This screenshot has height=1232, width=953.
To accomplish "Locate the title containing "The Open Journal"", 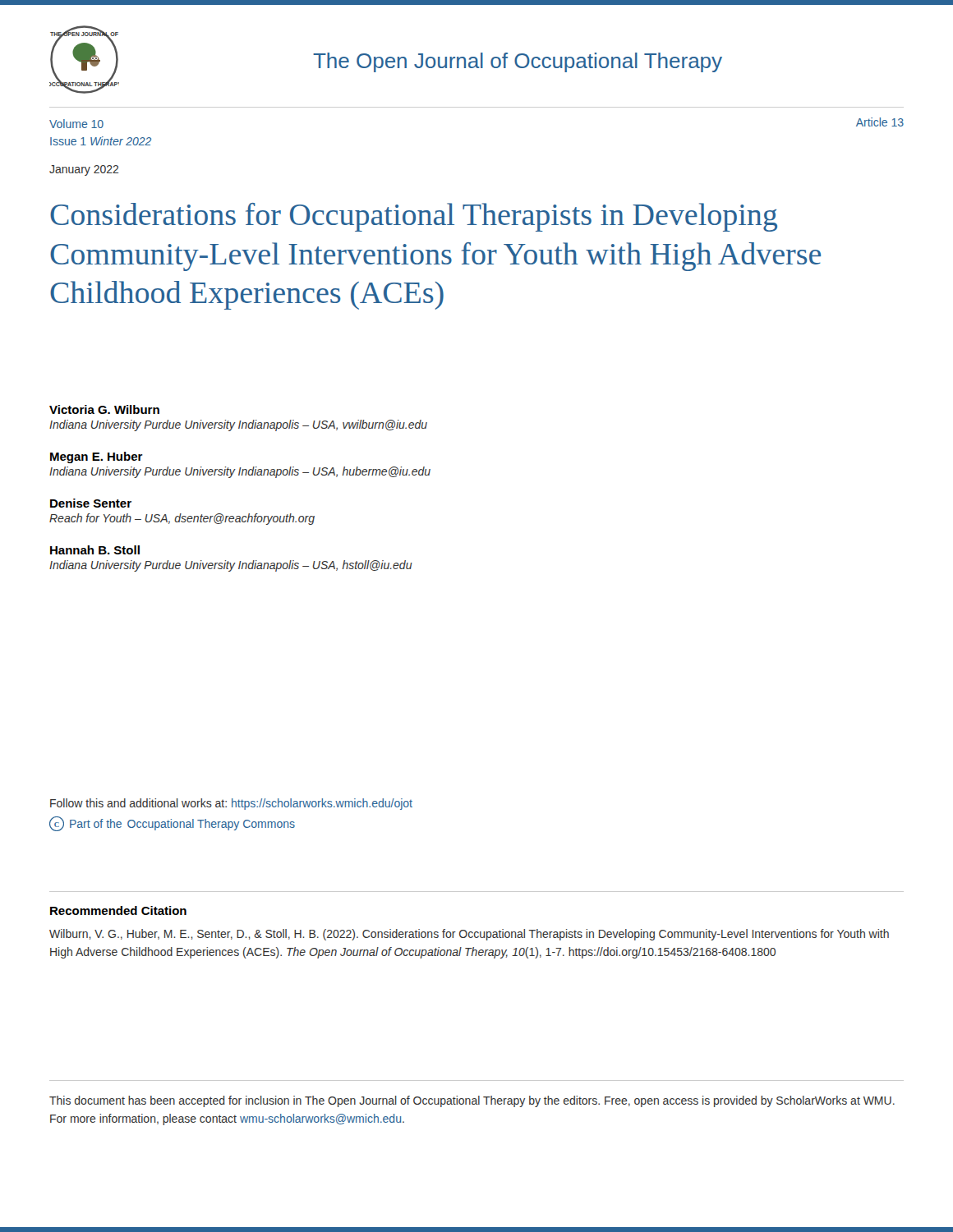I will click(518, 61).
